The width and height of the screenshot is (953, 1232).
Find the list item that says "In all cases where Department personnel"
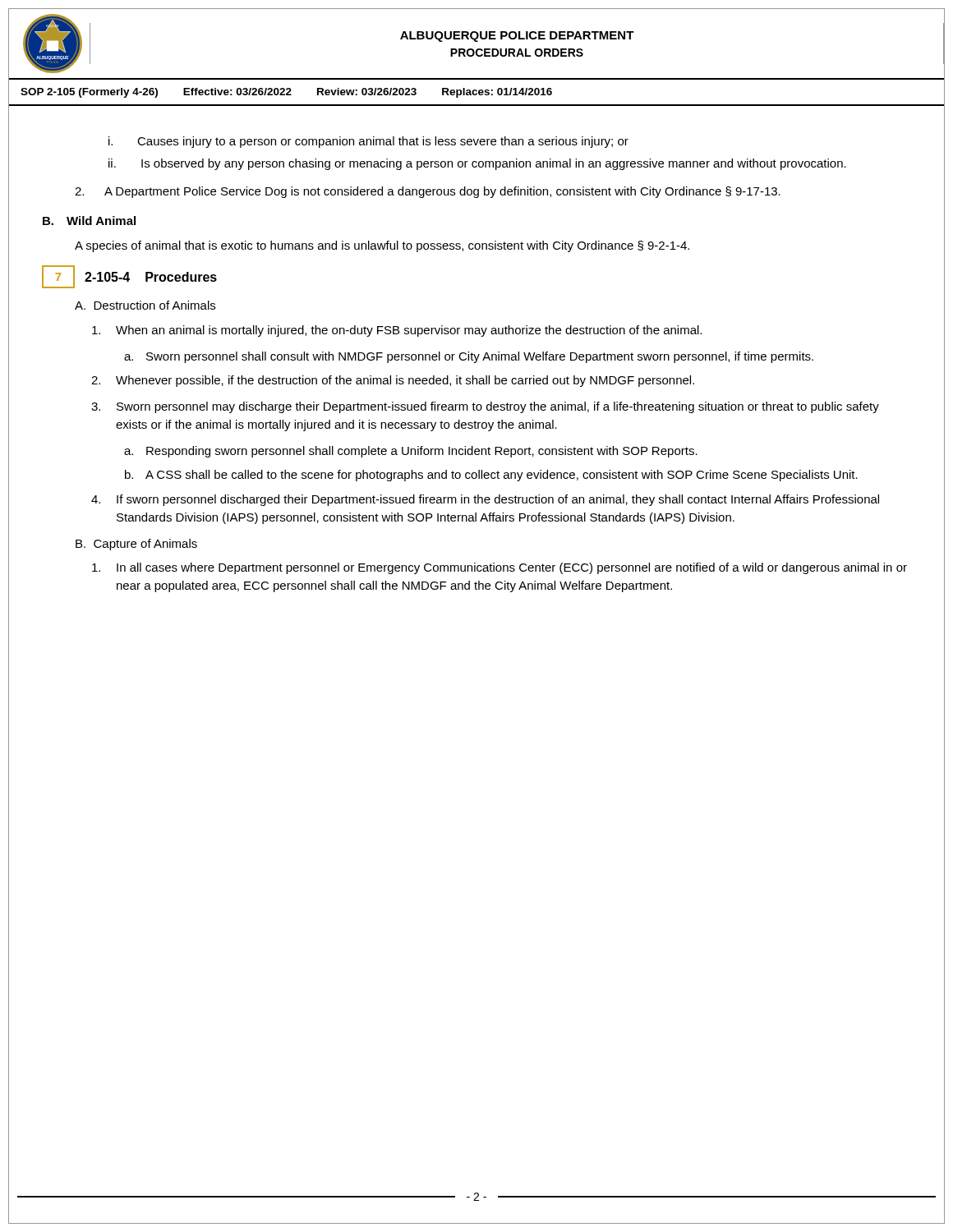(x=501, y=577)
